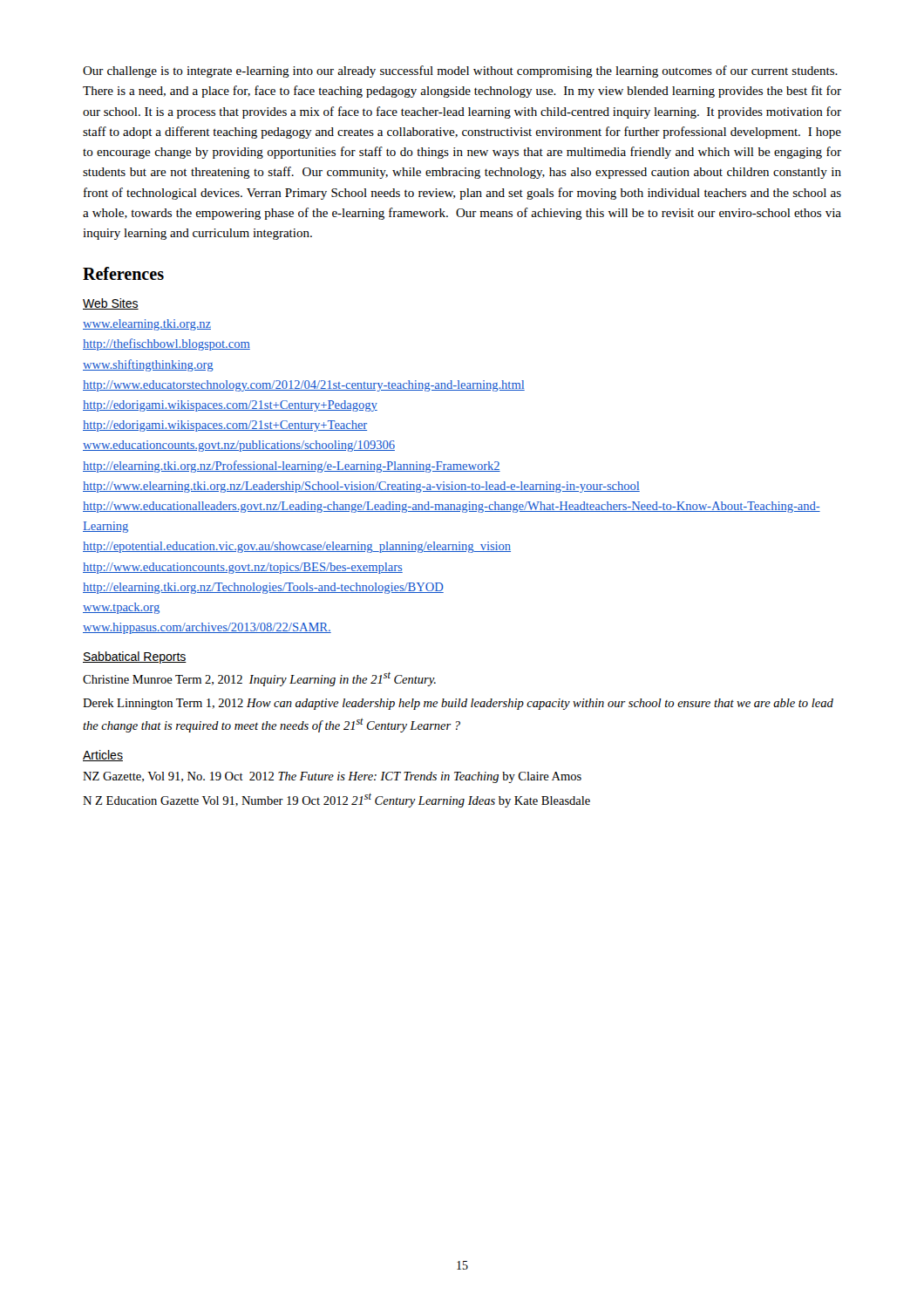Select the text block containing "Our challenge is to integrate e-learning into our"
This screenshot has height=1308, width=924.
(462, 152)
